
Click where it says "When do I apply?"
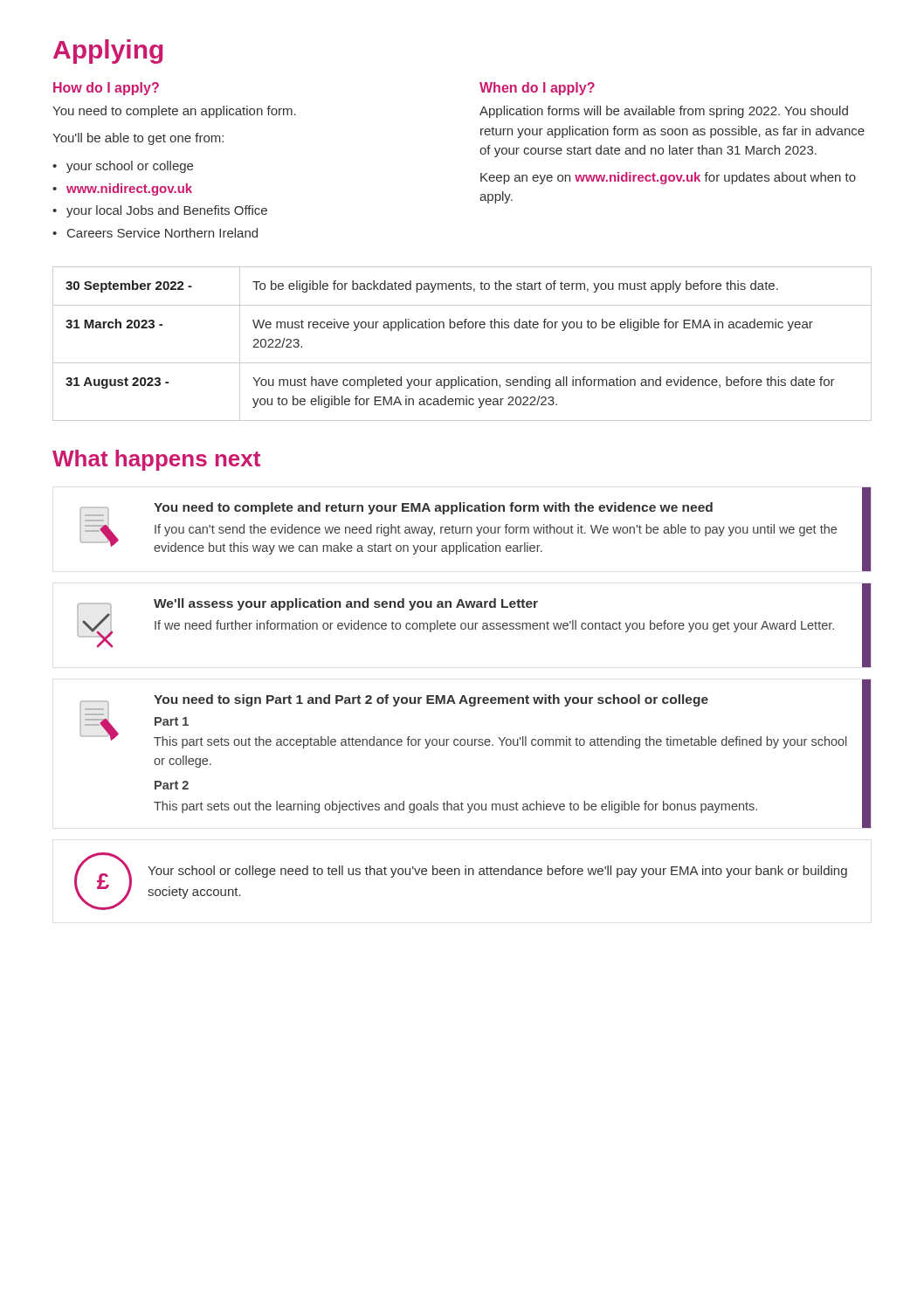pyautogui.click(x=537, y=88)
